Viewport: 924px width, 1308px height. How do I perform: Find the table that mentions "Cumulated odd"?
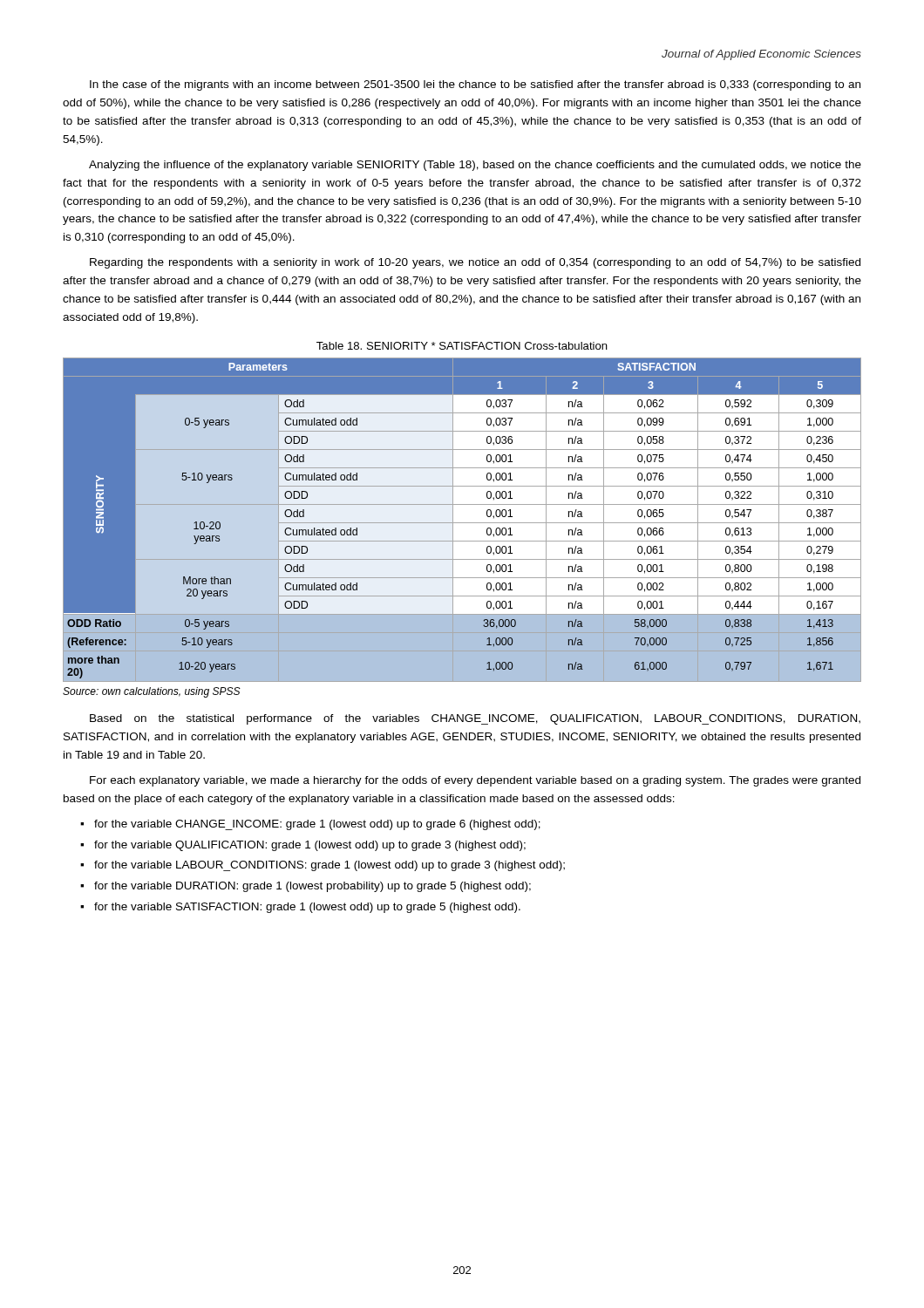point(462,520)
